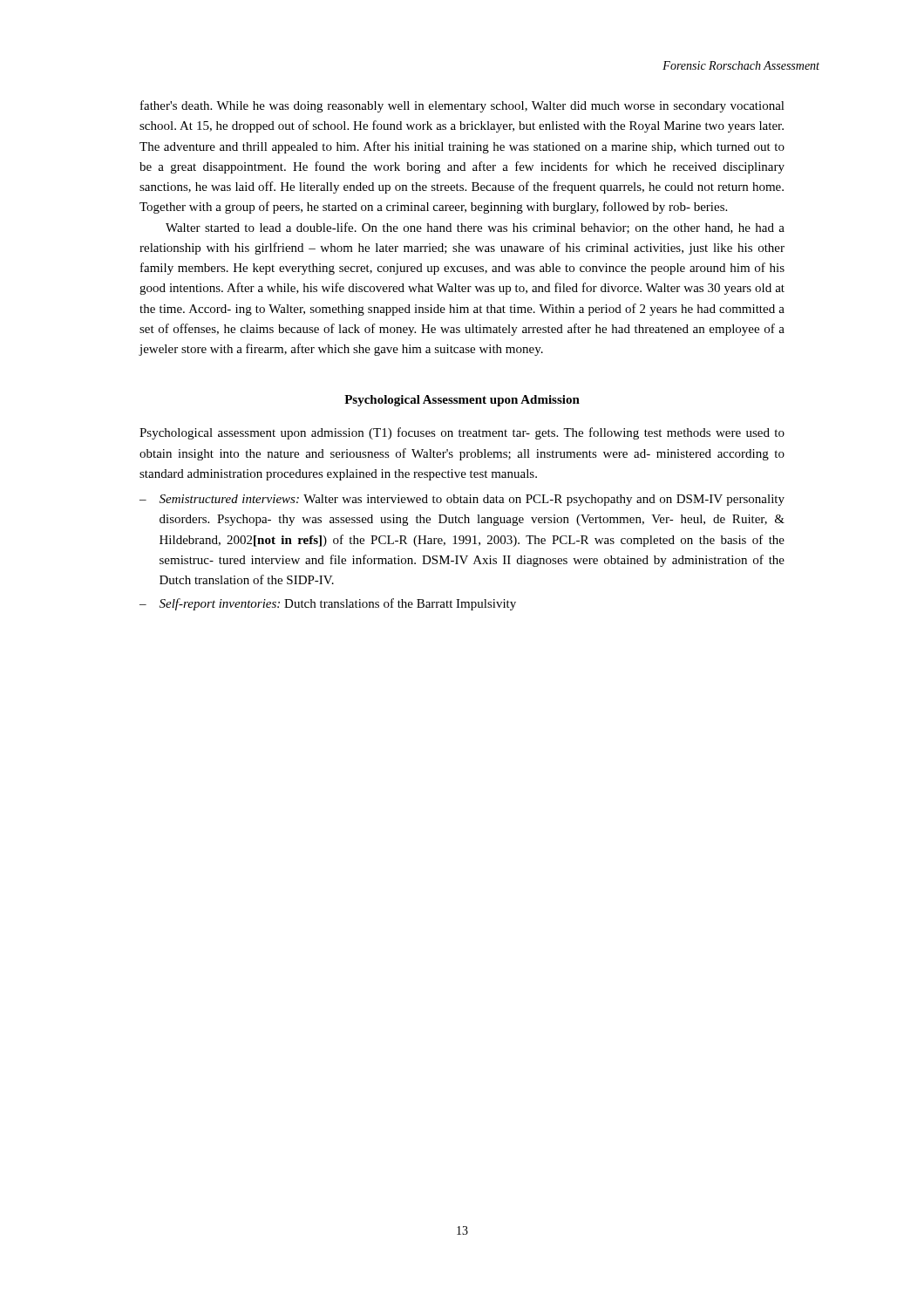Find the block on this page that starts "Walter started to lead"
Viewport: 924px width, 1308px height.
(462, 288)
